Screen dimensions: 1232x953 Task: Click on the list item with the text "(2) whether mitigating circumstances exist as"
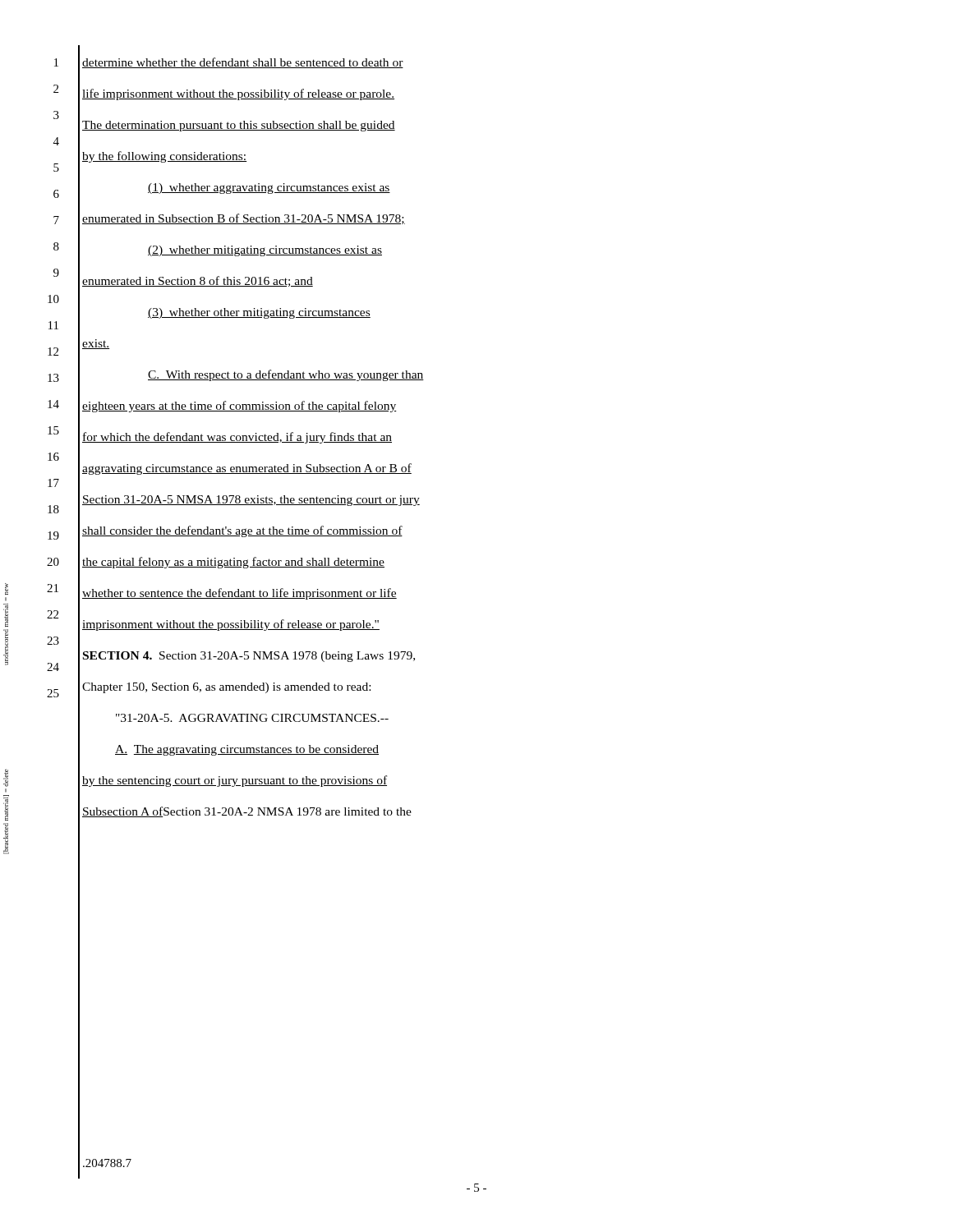[x=265, y=249]
